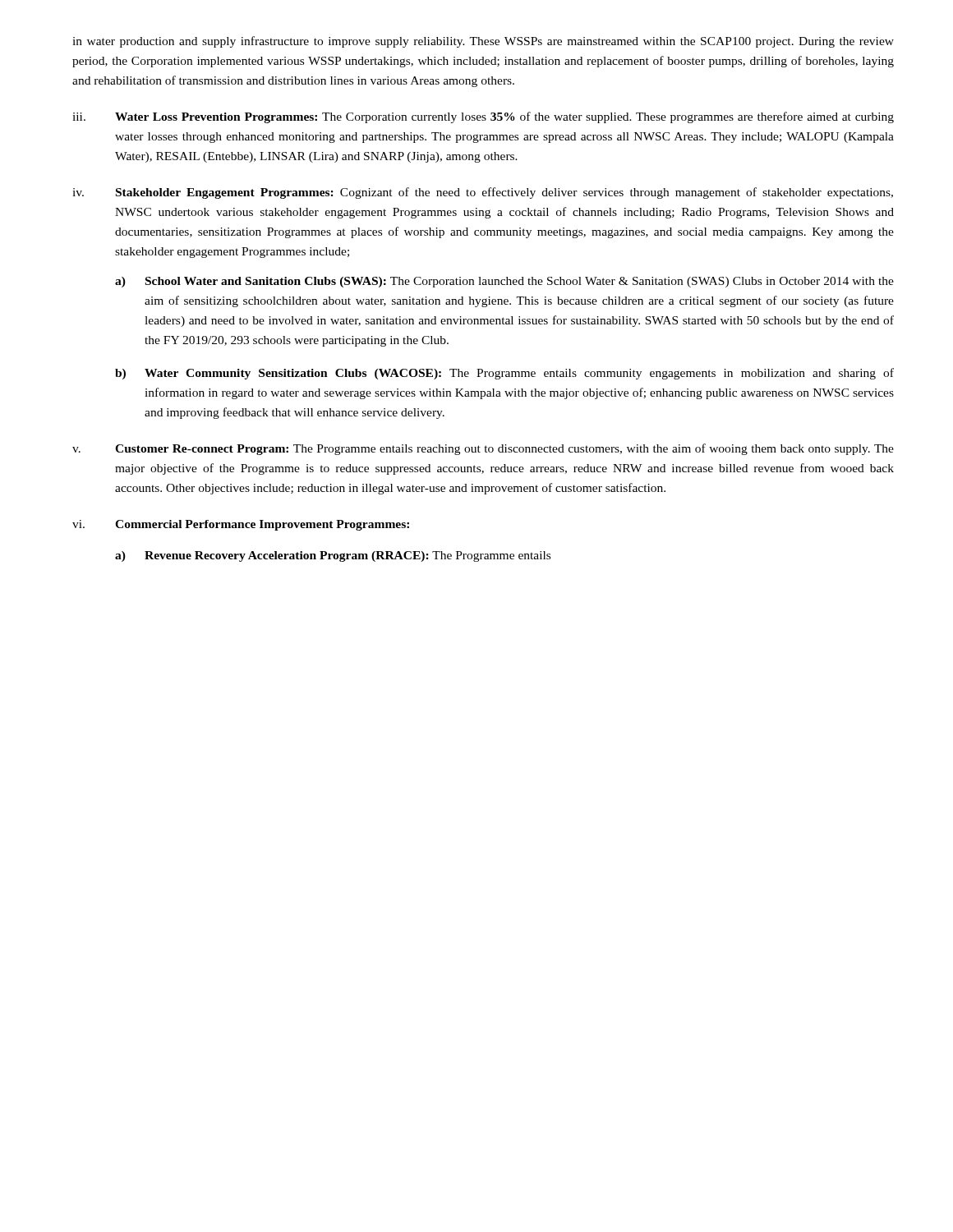
Task: Locate the block starting "iii. Water Loss Prevention Programmes:"
Action: click(483, 136)
